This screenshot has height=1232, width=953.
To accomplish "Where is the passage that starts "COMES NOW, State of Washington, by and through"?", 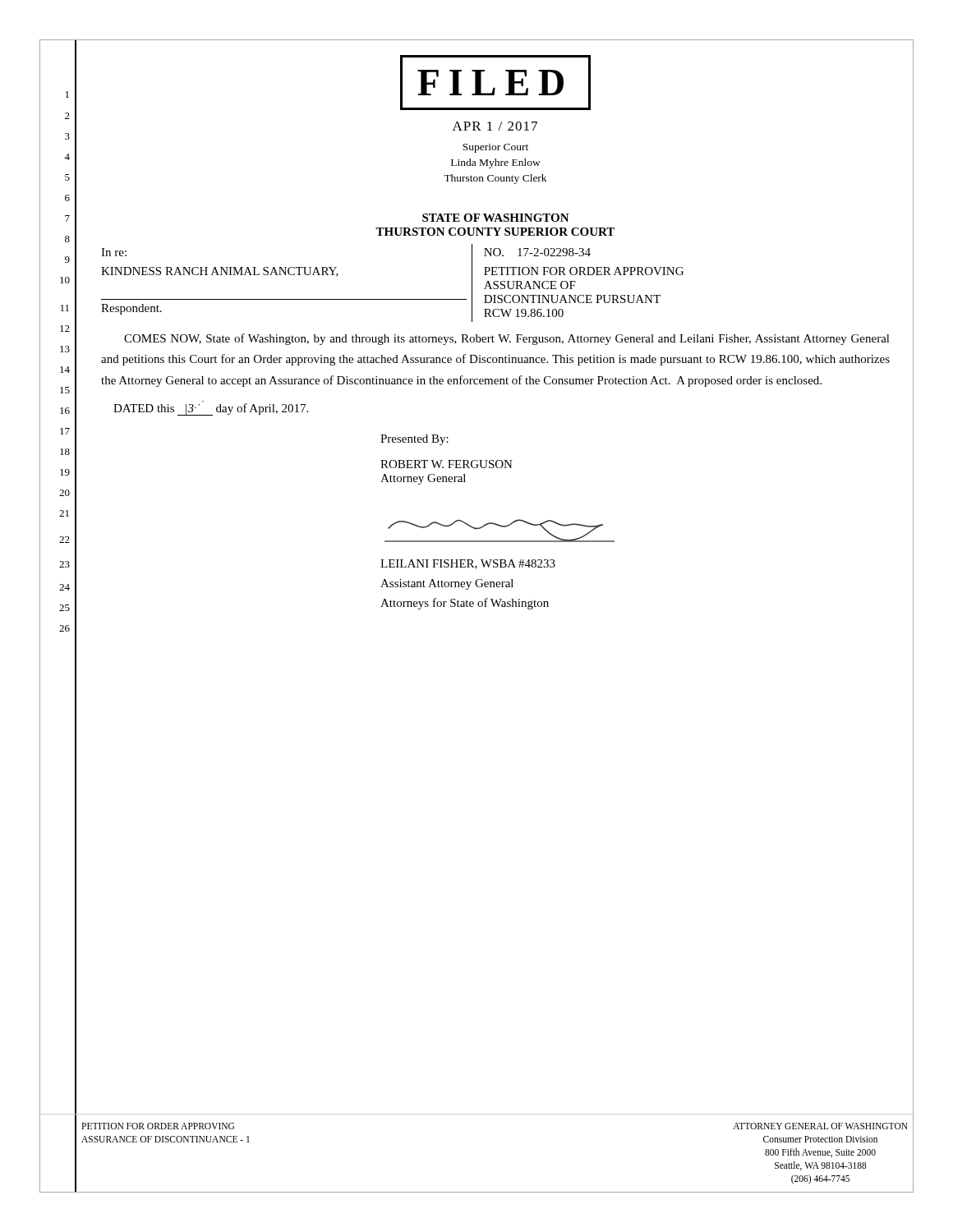I will tap(495, 359).
